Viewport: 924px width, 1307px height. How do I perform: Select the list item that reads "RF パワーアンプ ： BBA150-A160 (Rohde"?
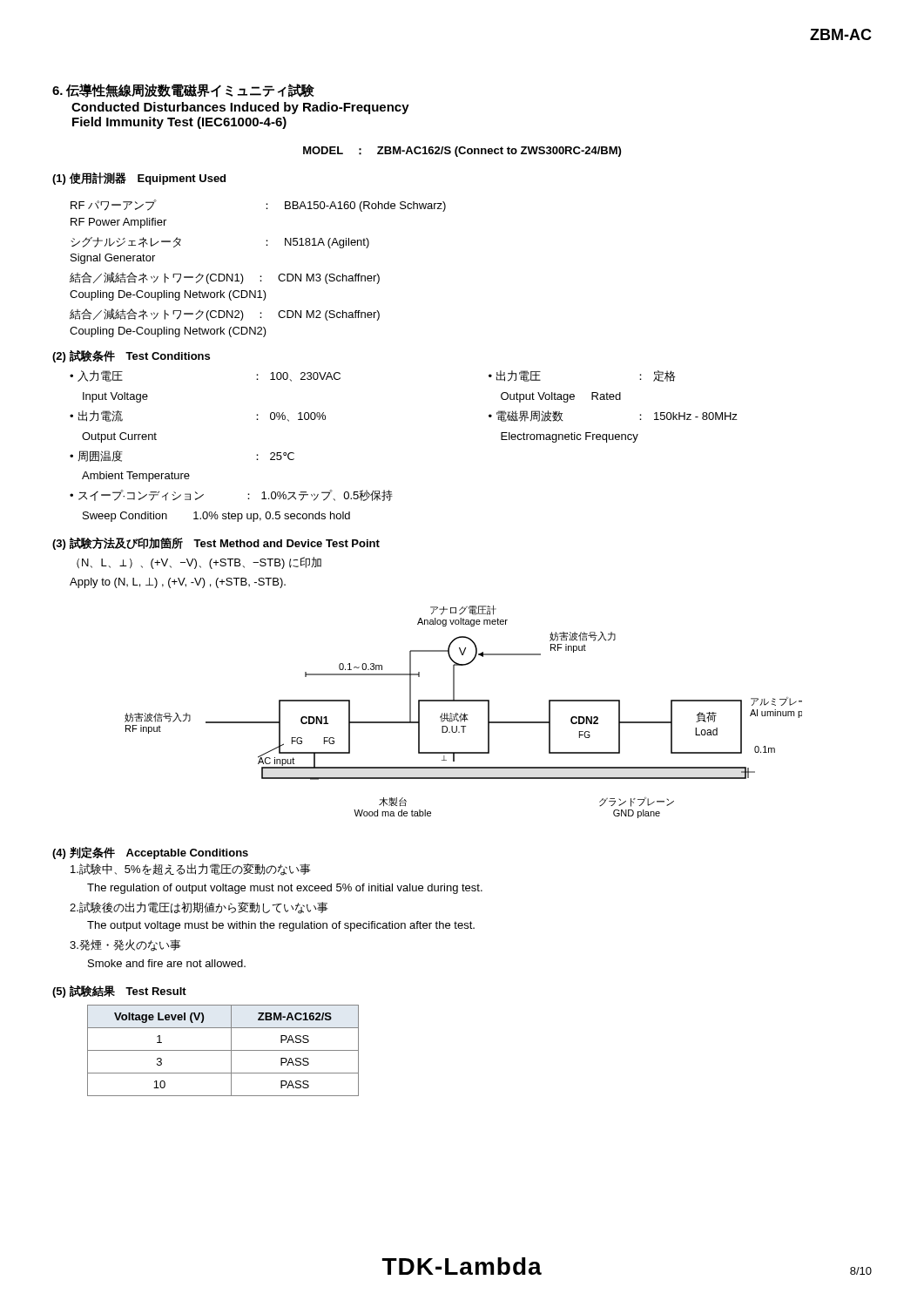coord(107,207)
